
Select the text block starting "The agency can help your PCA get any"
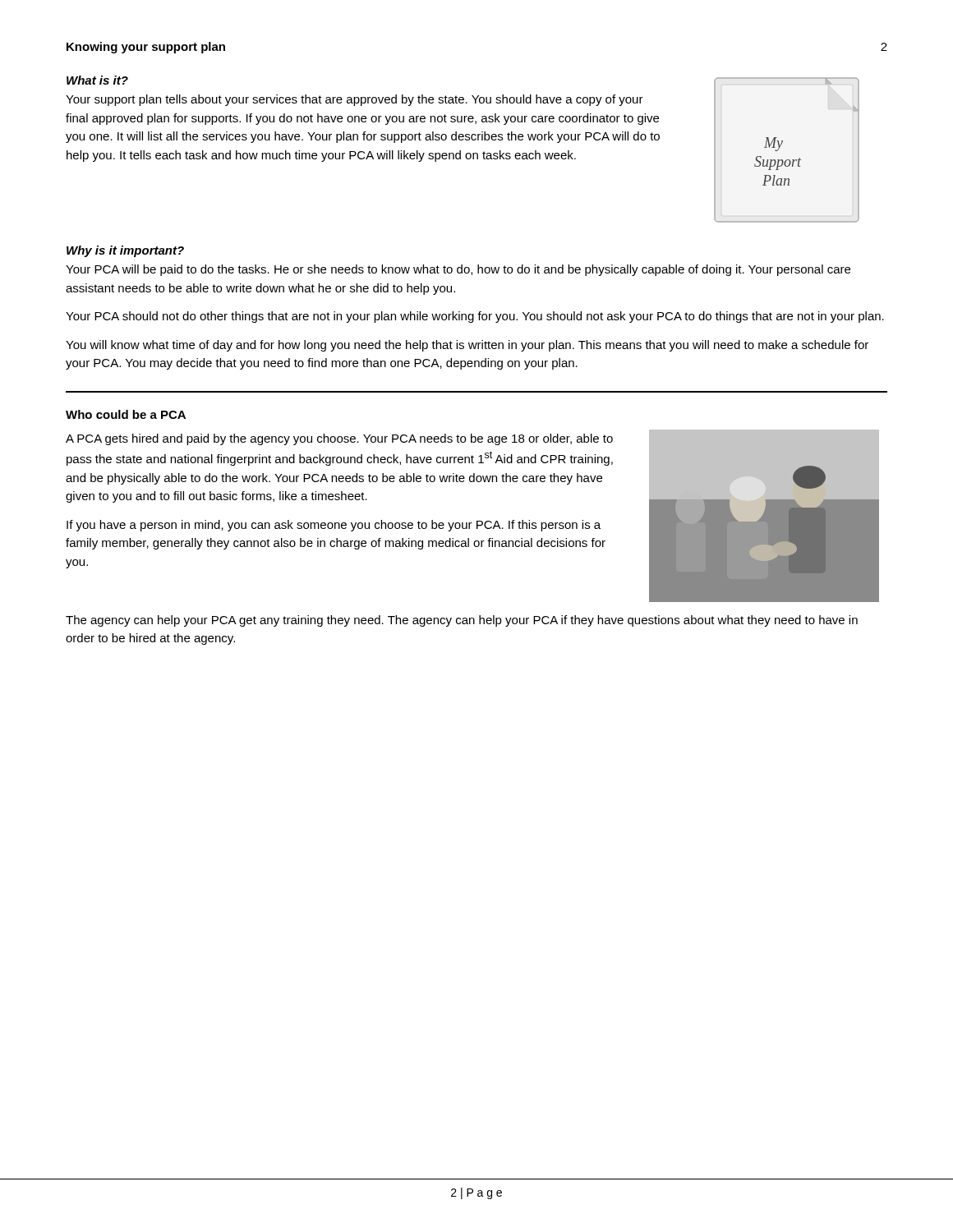click(462, 629)
